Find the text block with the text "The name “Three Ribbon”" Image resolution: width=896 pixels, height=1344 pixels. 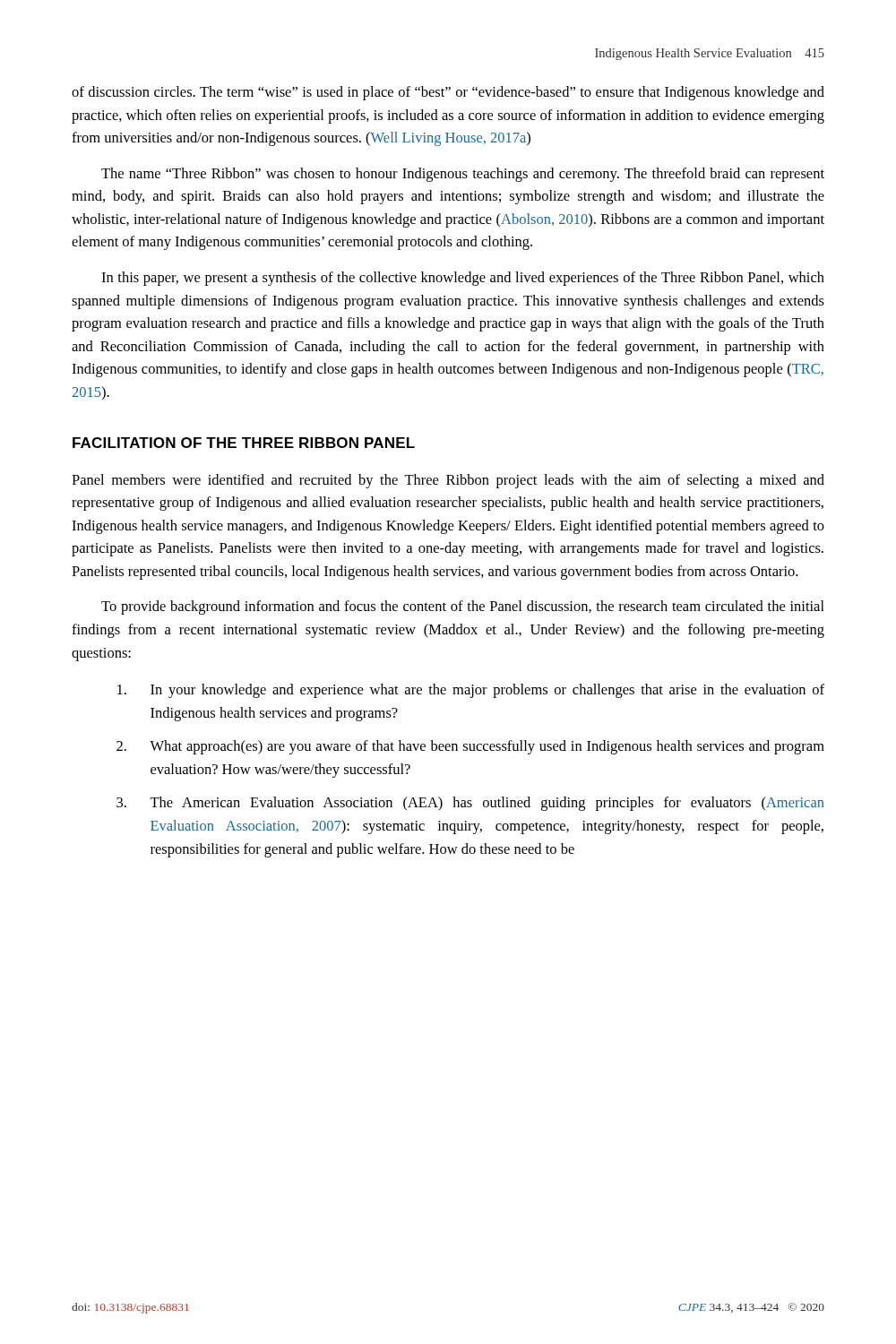click(x=448, y=208)
